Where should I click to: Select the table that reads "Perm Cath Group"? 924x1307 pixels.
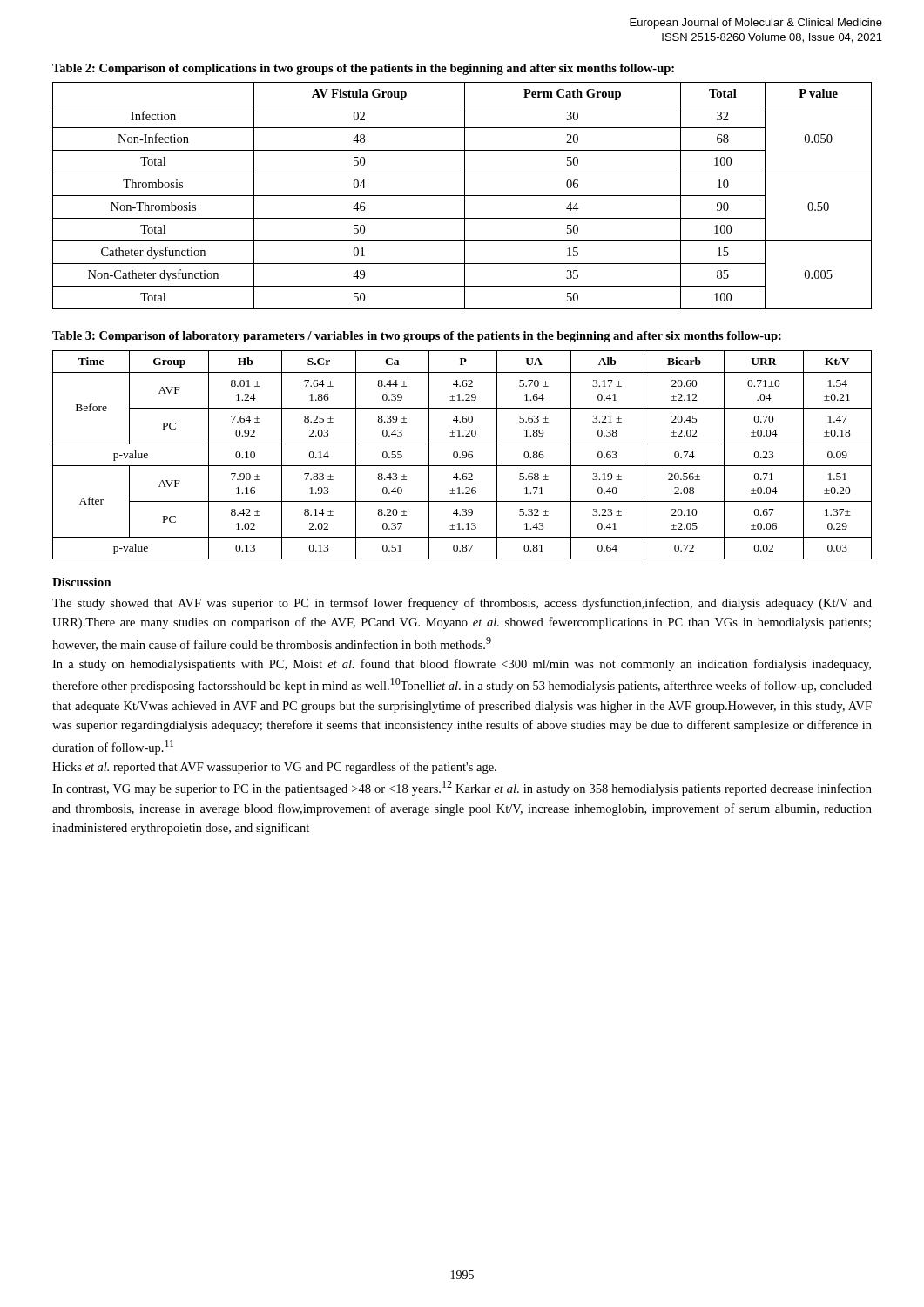tap(462, 196)
